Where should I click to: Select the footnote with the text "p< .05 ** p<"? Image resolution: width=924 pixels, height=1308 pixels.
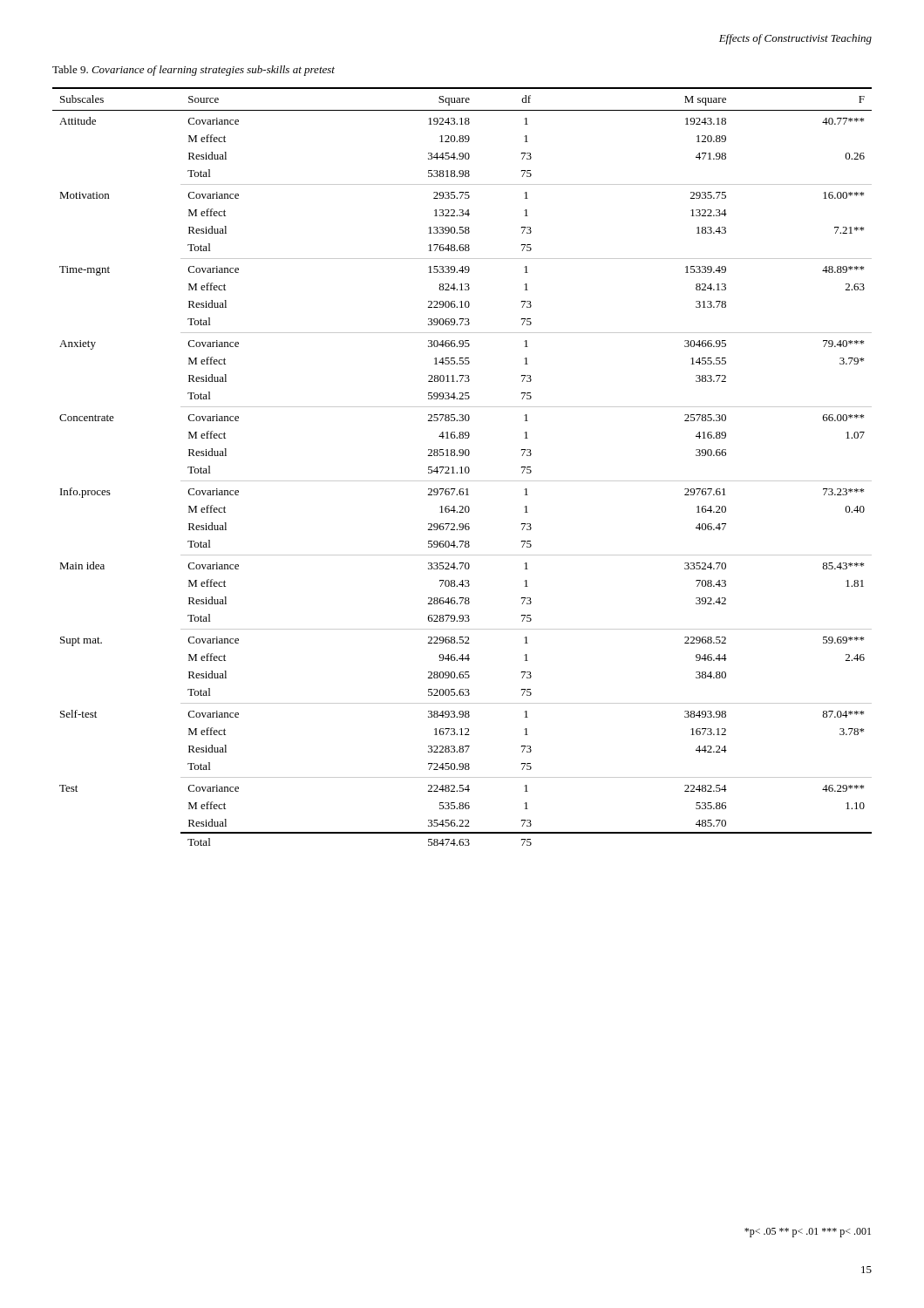[808, 1231]
